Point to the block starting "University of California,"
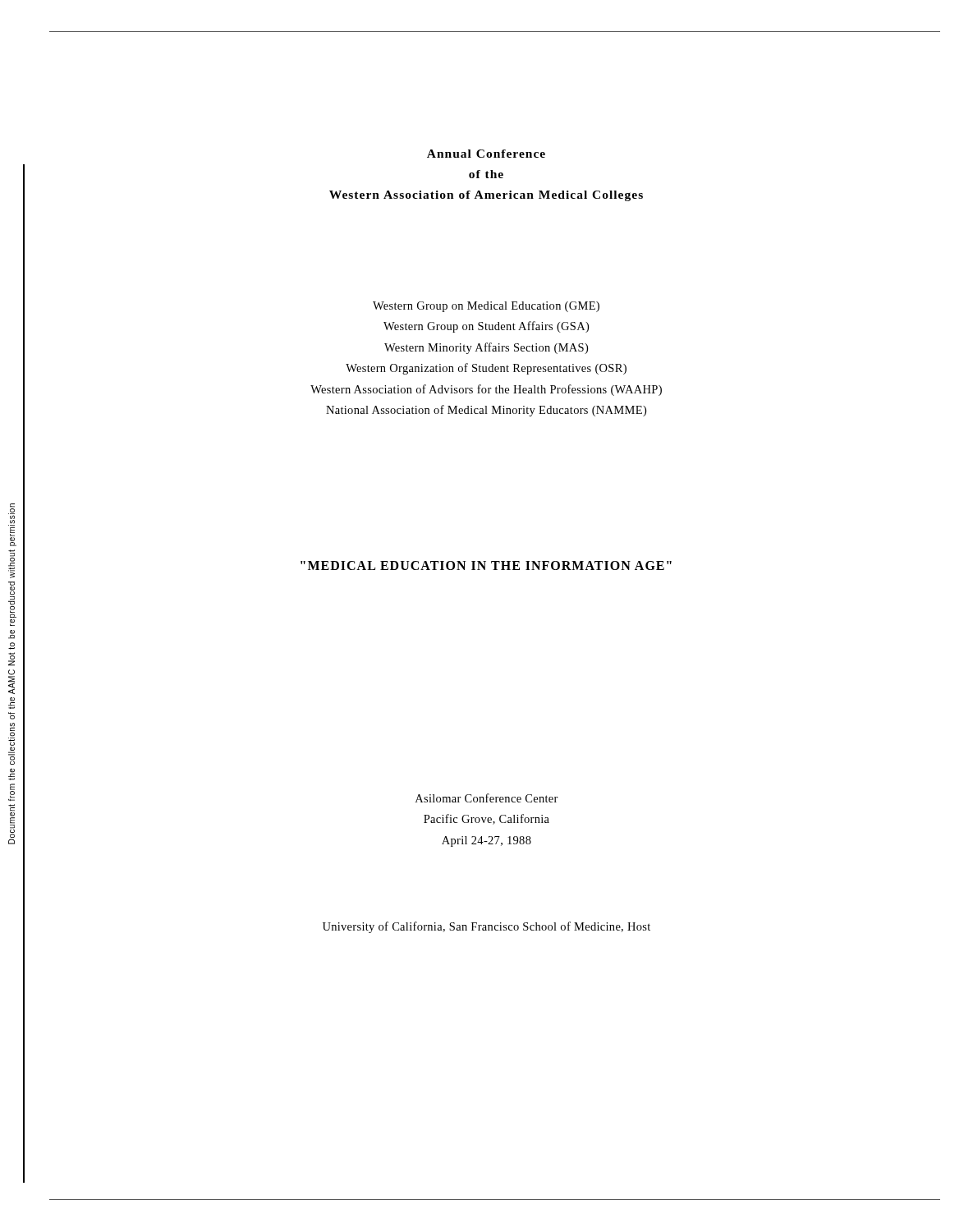Image resolution: width=973 pixels, height=1232 pixels. coord(486,927)
